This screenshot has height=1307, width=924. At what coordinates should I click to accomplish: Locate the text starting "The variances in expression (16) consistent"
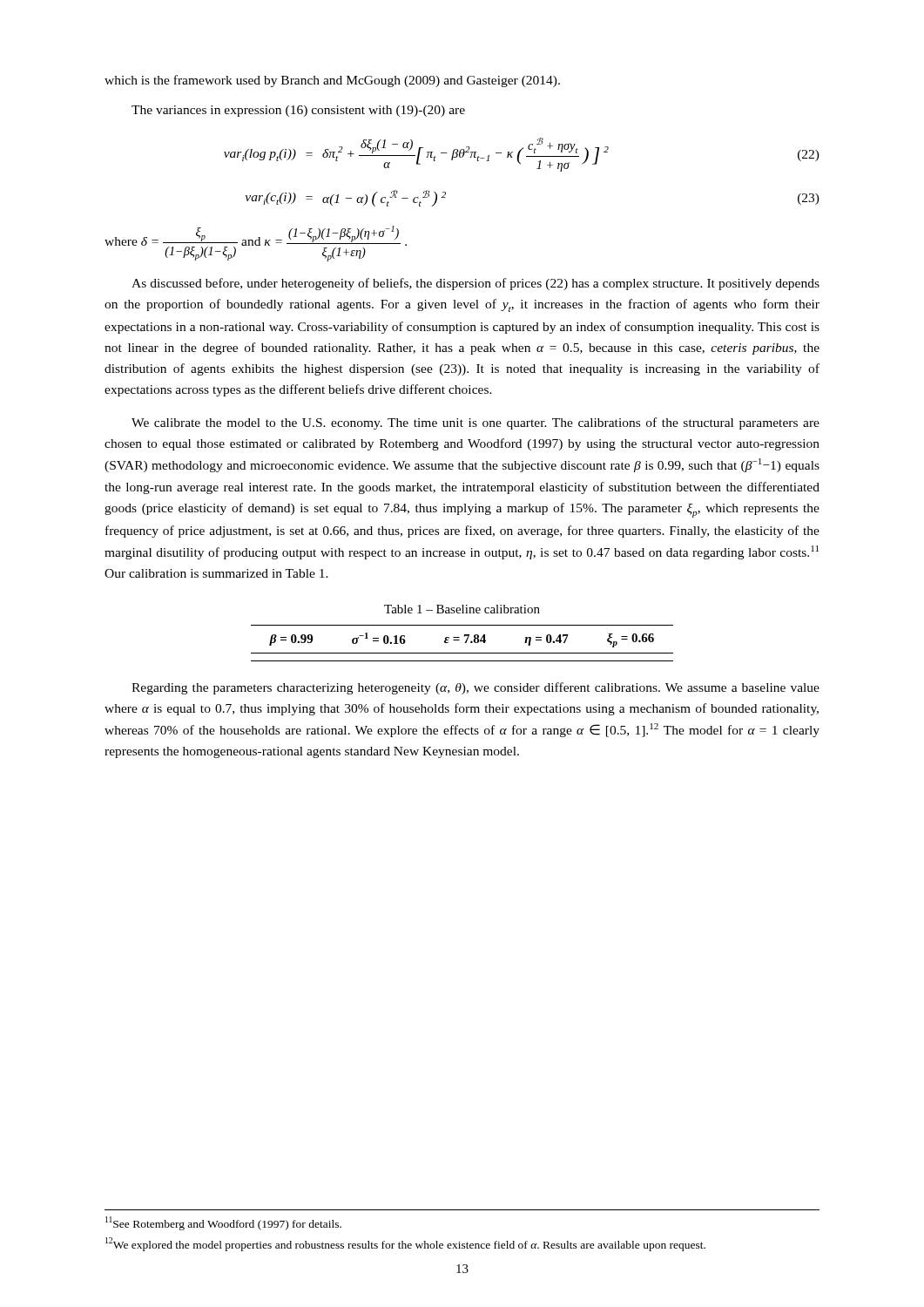[x=462, y=110]
